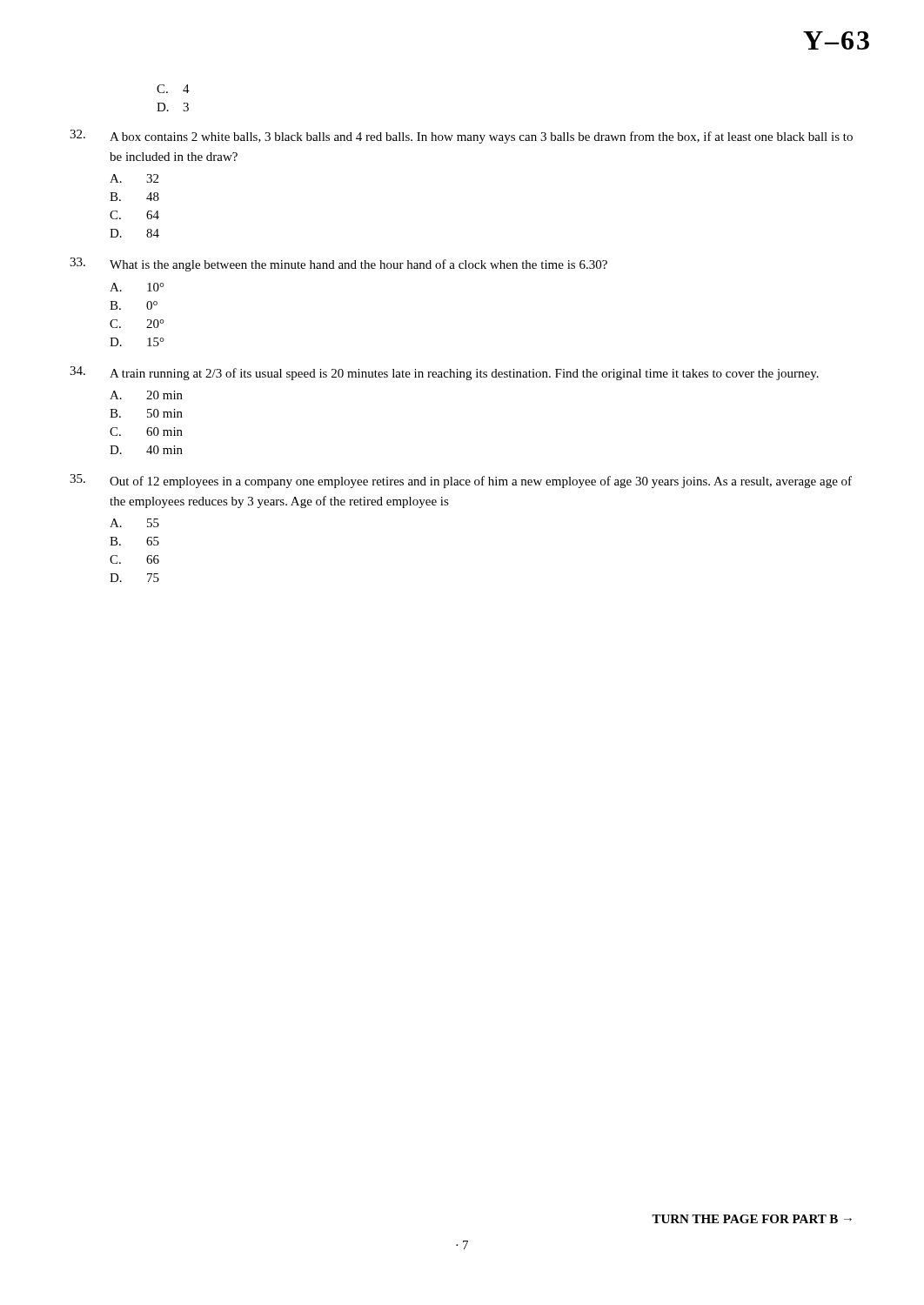Find the list item with the text "B.50 min"
Screen dimensions: 1305x924
click(x=146, y=414)
